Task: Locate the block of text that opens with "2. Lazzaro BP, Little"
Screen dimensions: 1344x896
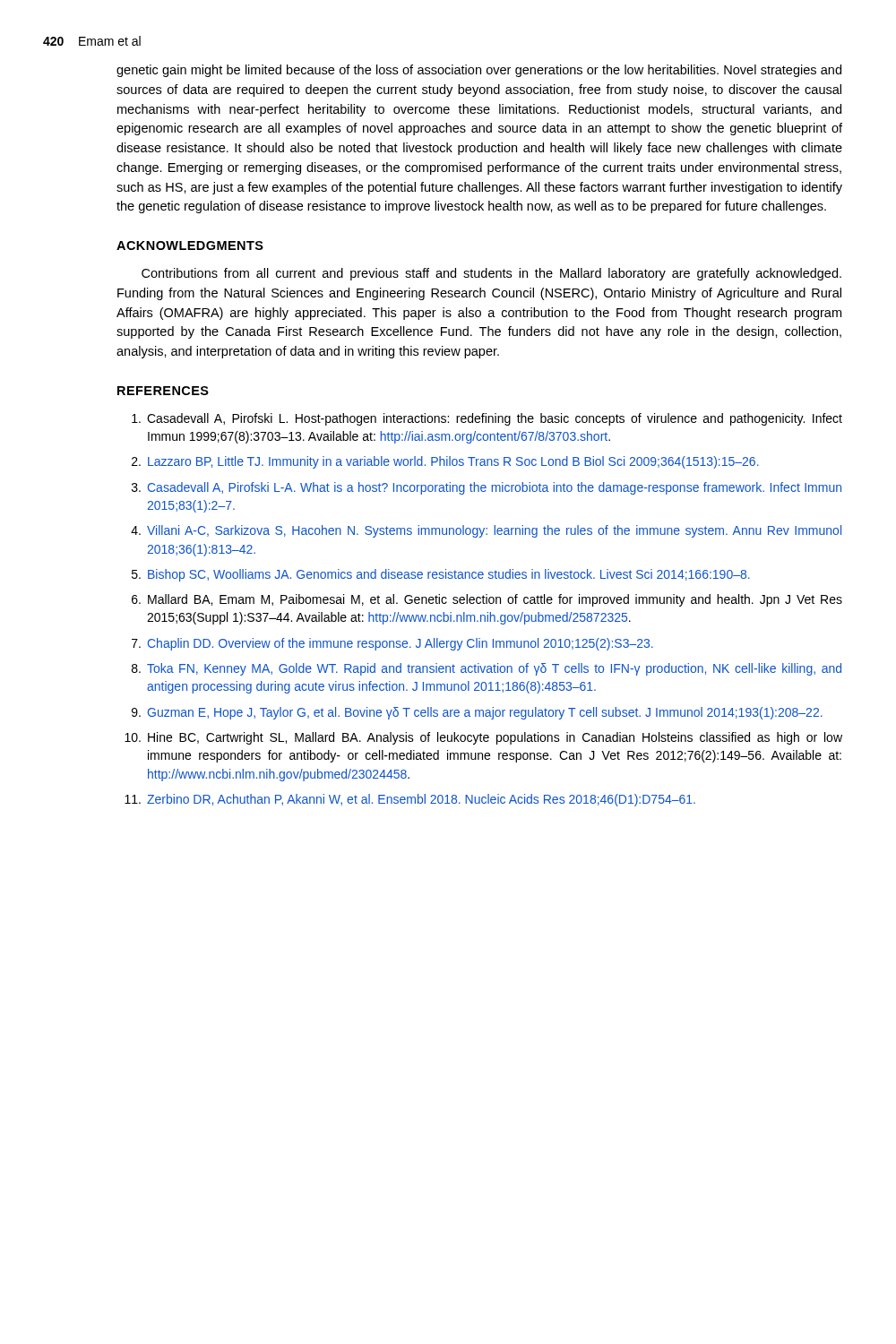Action: [479, 462]
